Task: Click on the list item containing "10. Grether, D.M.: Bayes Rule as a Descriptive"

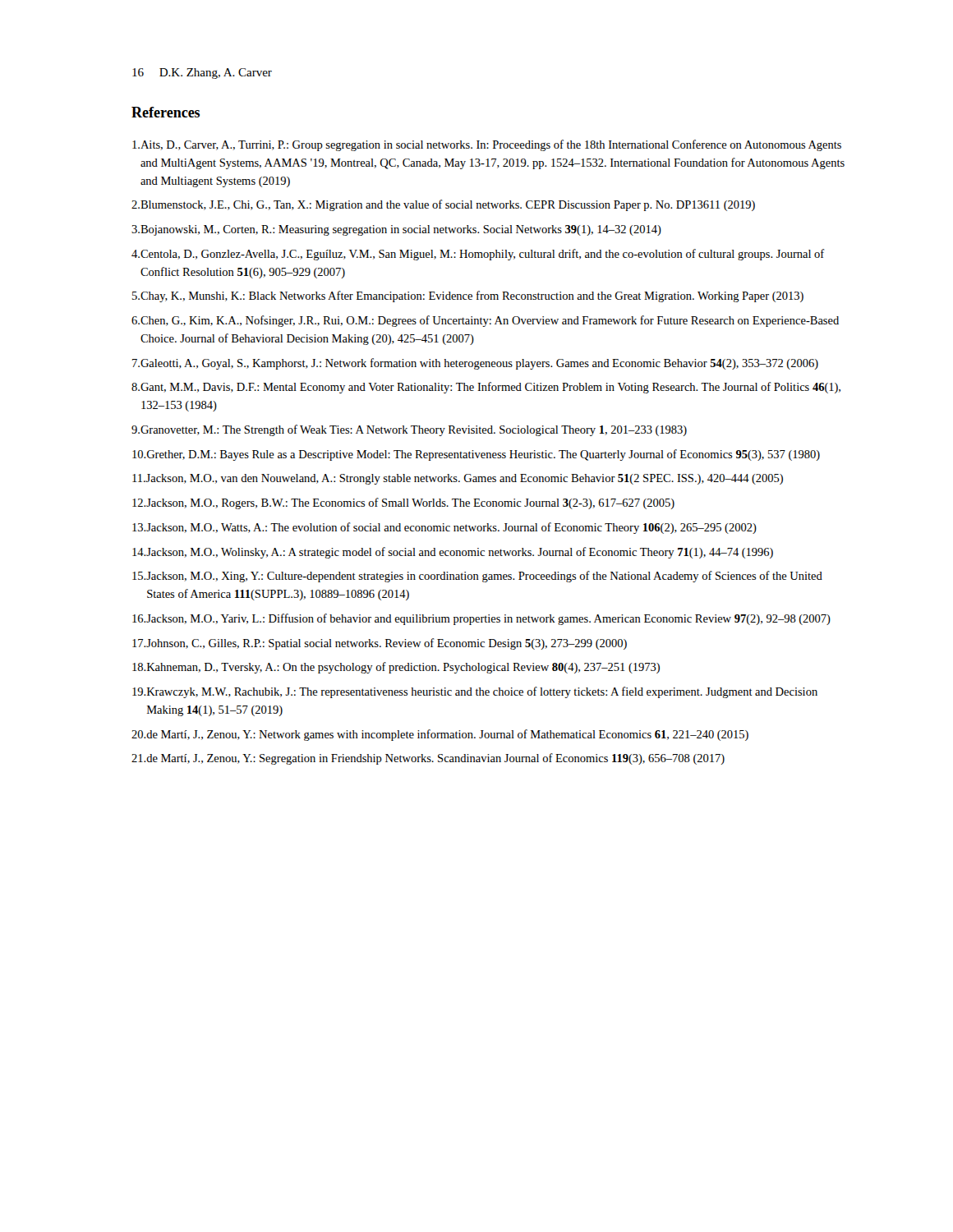Action: tap(476, 455)
